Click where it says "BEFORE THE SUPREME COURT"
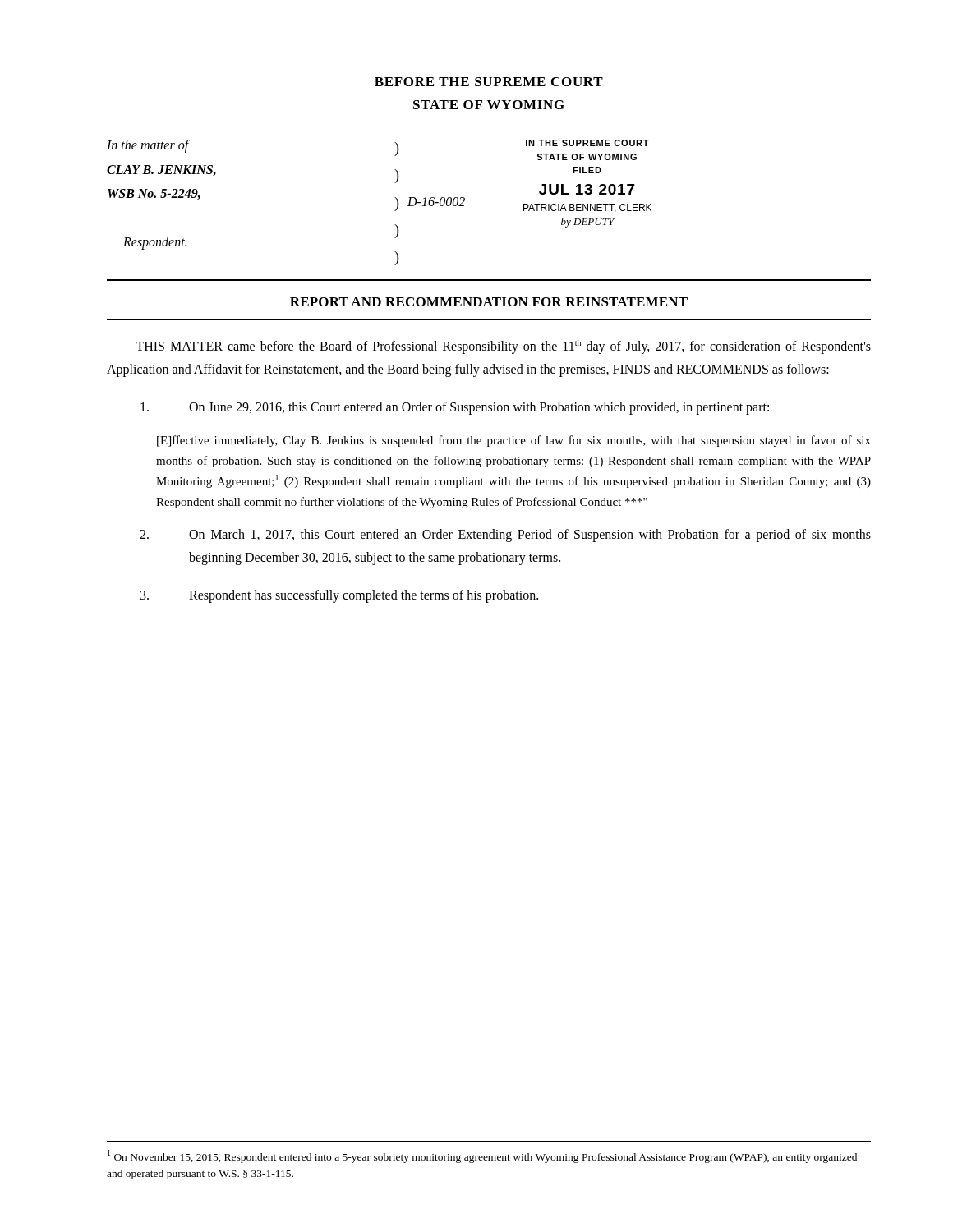This screenshot has width=953, height=1232. [x=489, y=82]
